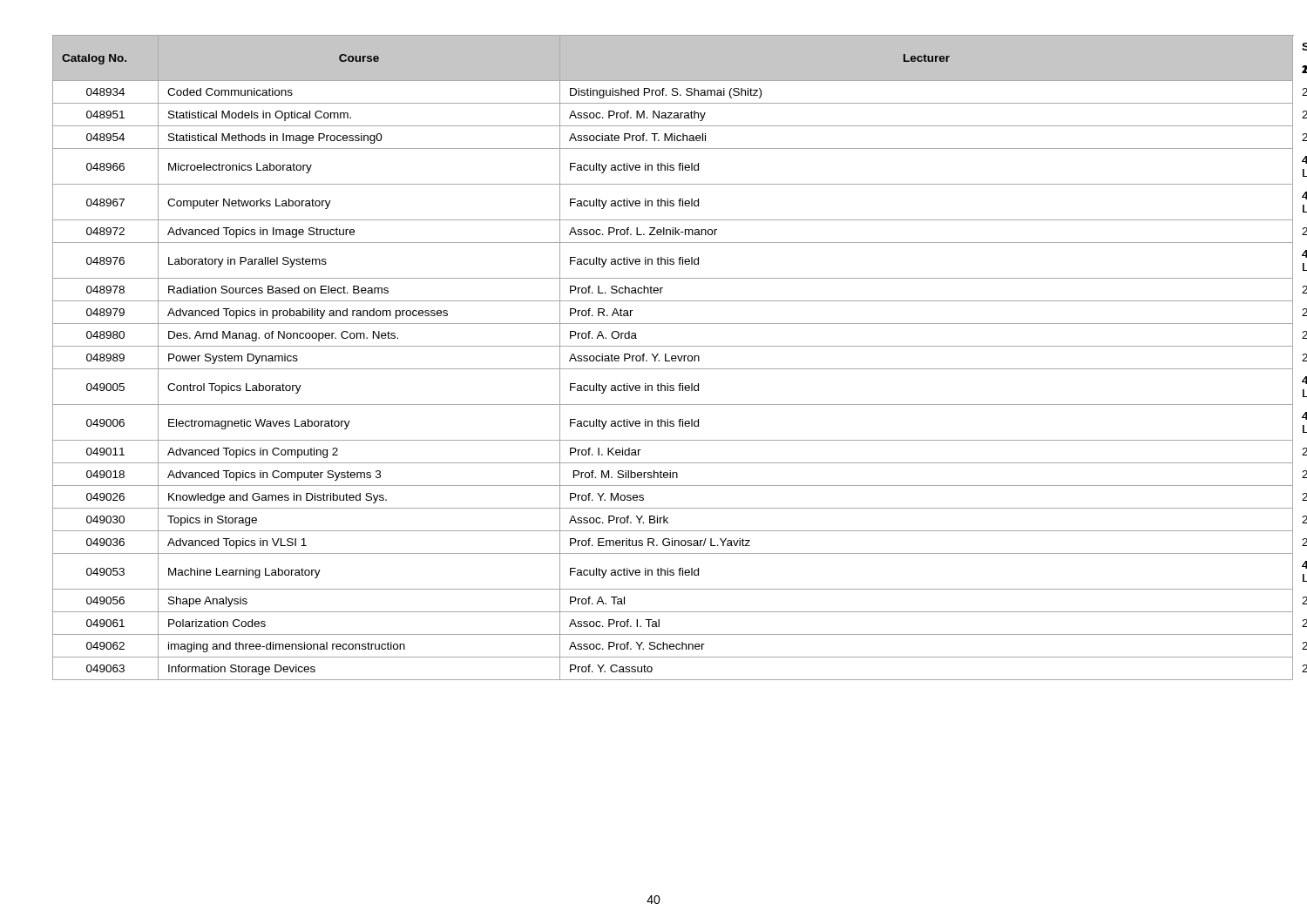Select the table that reads "Assoc. Prof. M. Nazarathy"
This screenshot has height=924, width=1307.
tap(654, 357)
